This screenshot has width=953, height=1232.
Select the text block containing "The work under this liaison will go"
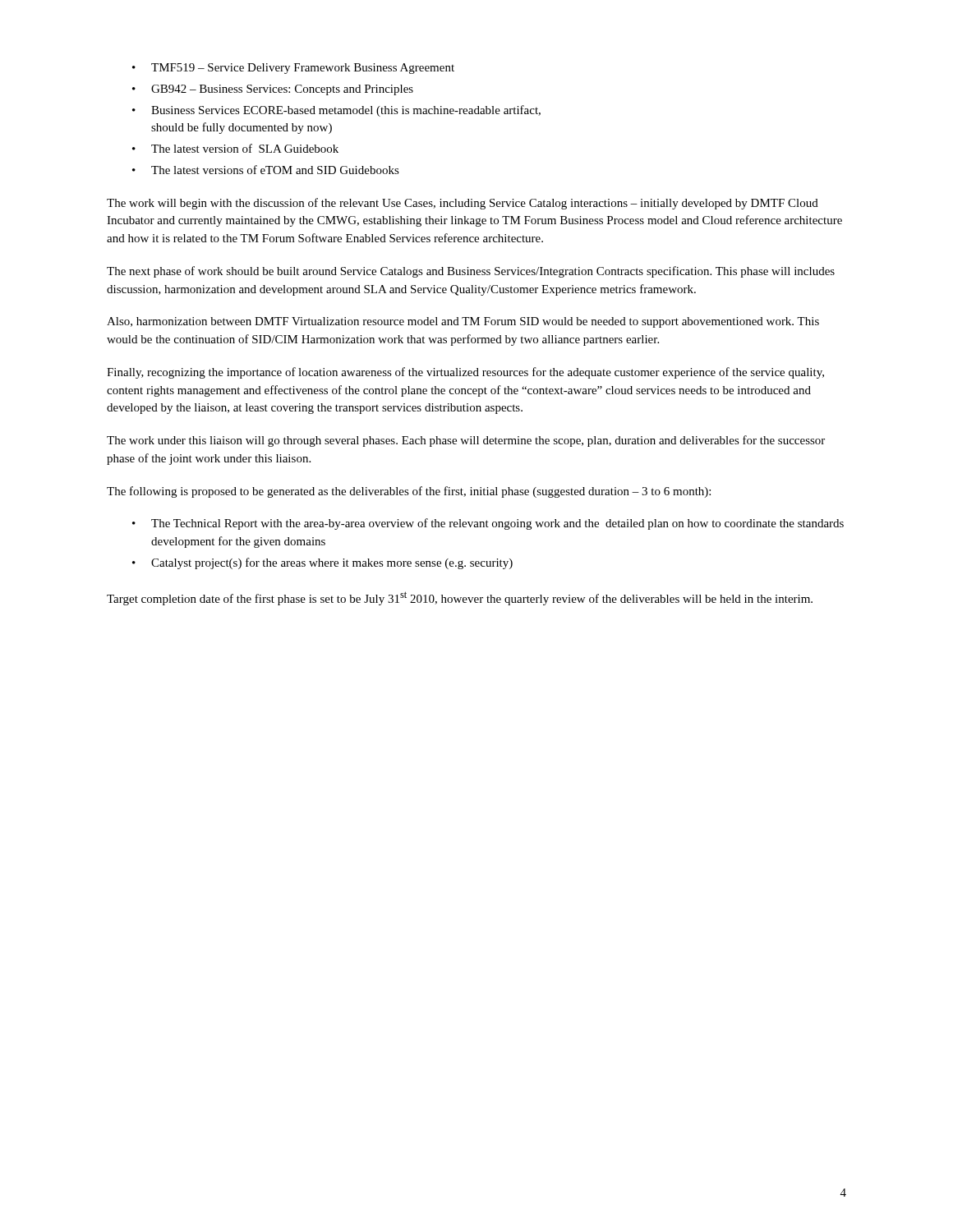click(466, 449)
